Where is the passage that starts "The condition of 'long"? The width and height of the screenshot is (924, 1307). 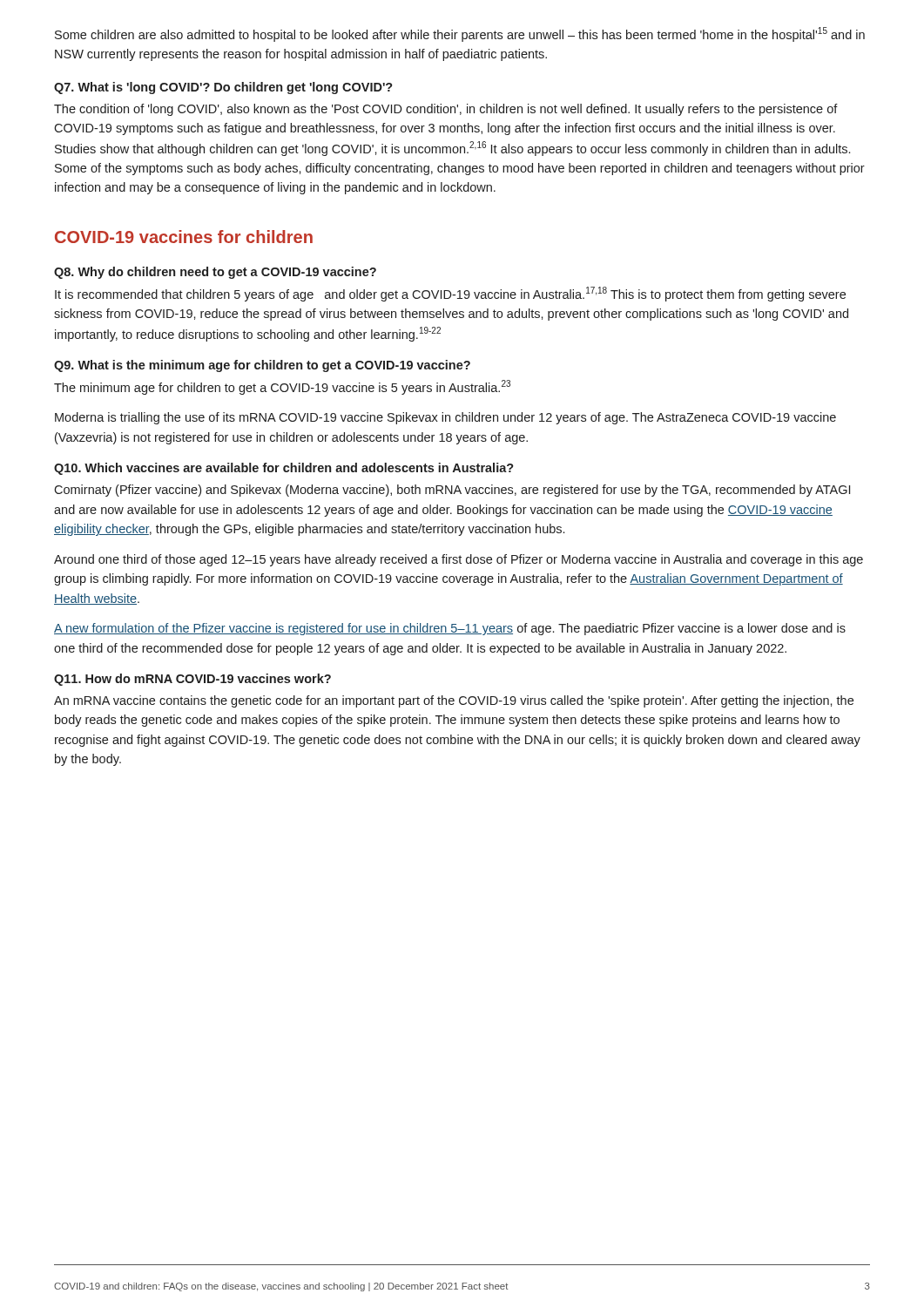[459, 148]
